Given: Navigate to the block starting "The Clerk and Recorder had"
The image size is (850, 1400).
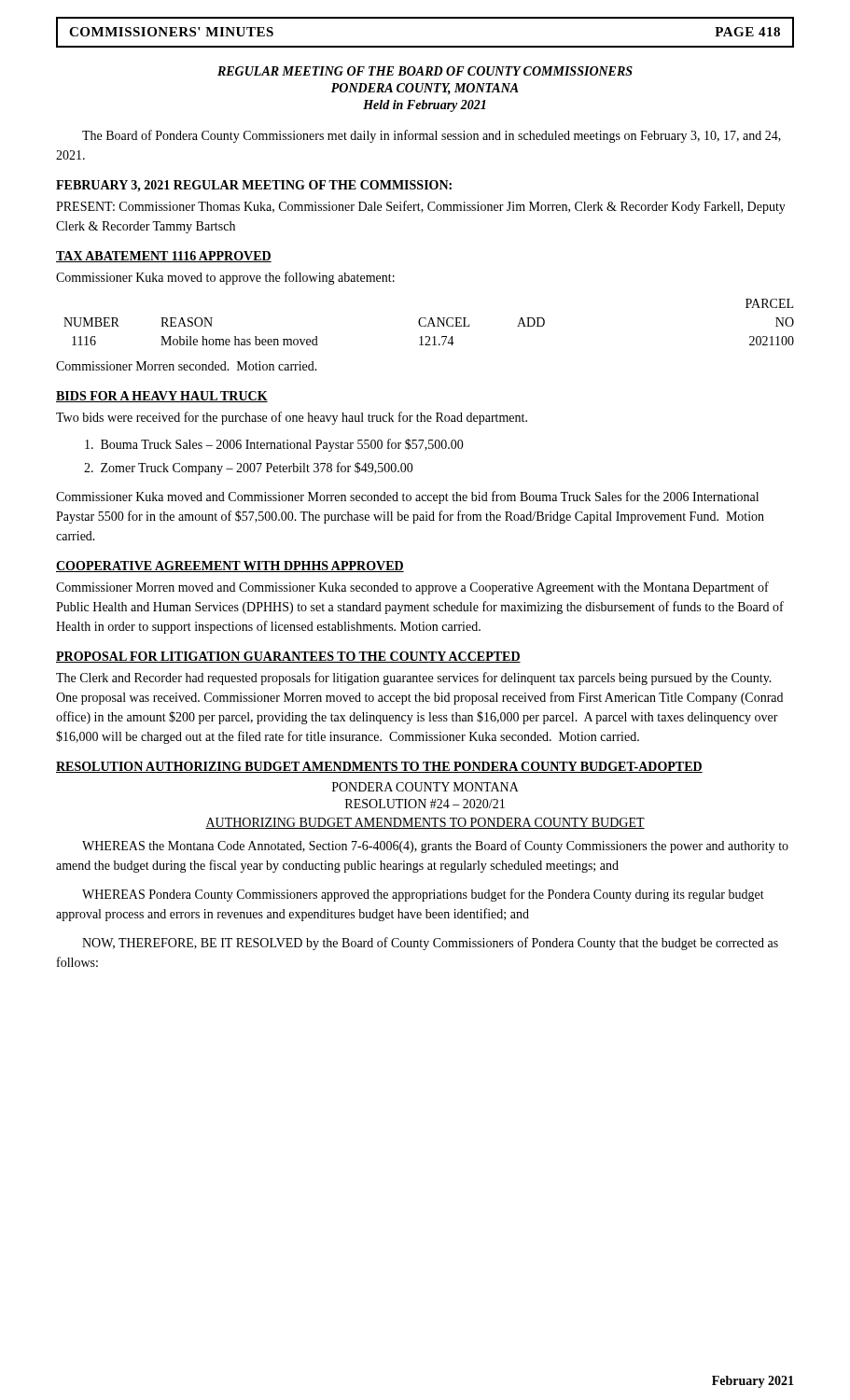Looking at the screenshot, I should coord(420,707).
